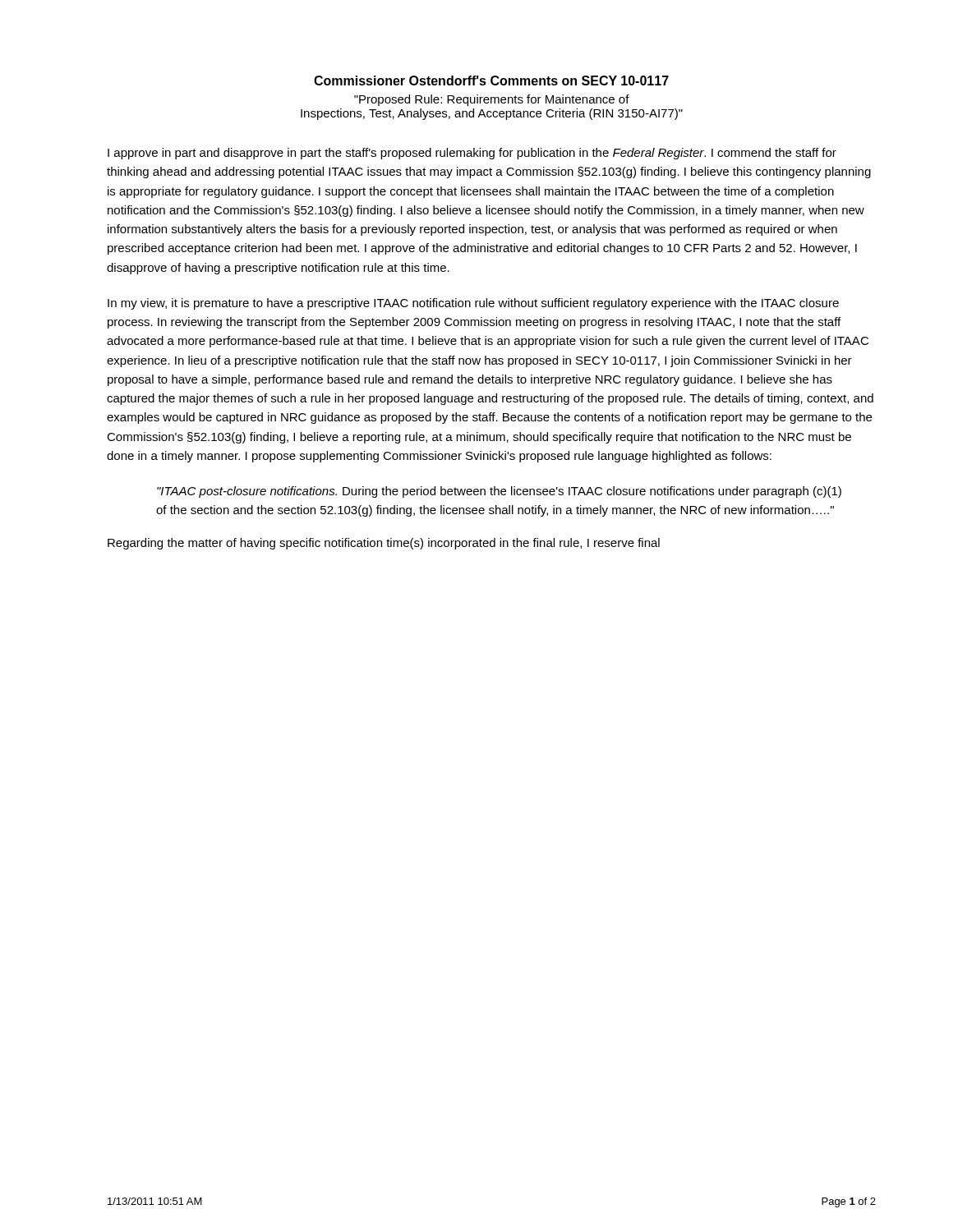Locate the title that opens with "Commissioner Ostendorff's Comments"
958x1232 pixels.
click(x=491, y=97)
